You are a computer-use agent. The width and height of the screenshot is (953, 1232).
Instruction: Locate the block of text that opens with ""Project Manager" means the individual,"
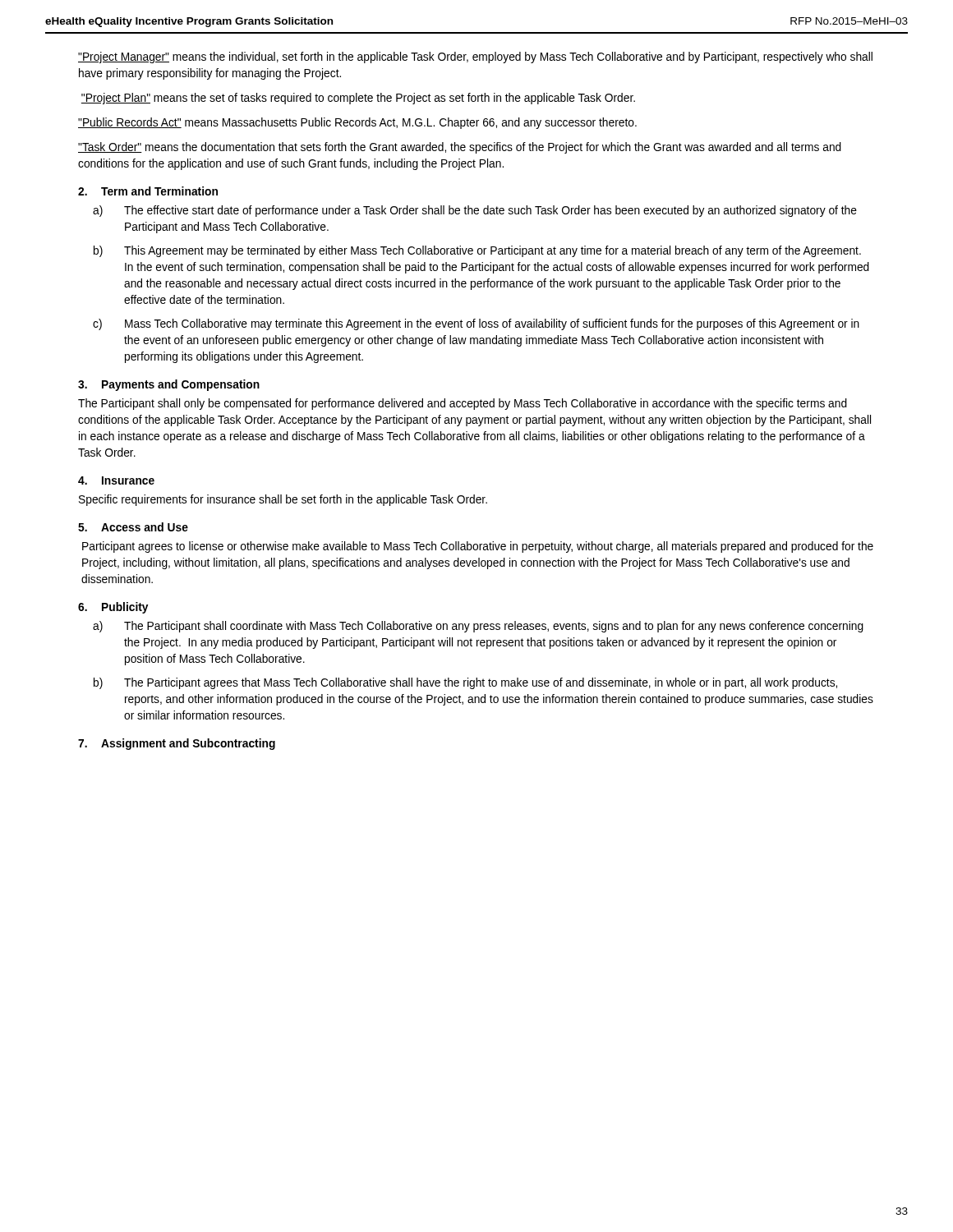pos(476,65)
